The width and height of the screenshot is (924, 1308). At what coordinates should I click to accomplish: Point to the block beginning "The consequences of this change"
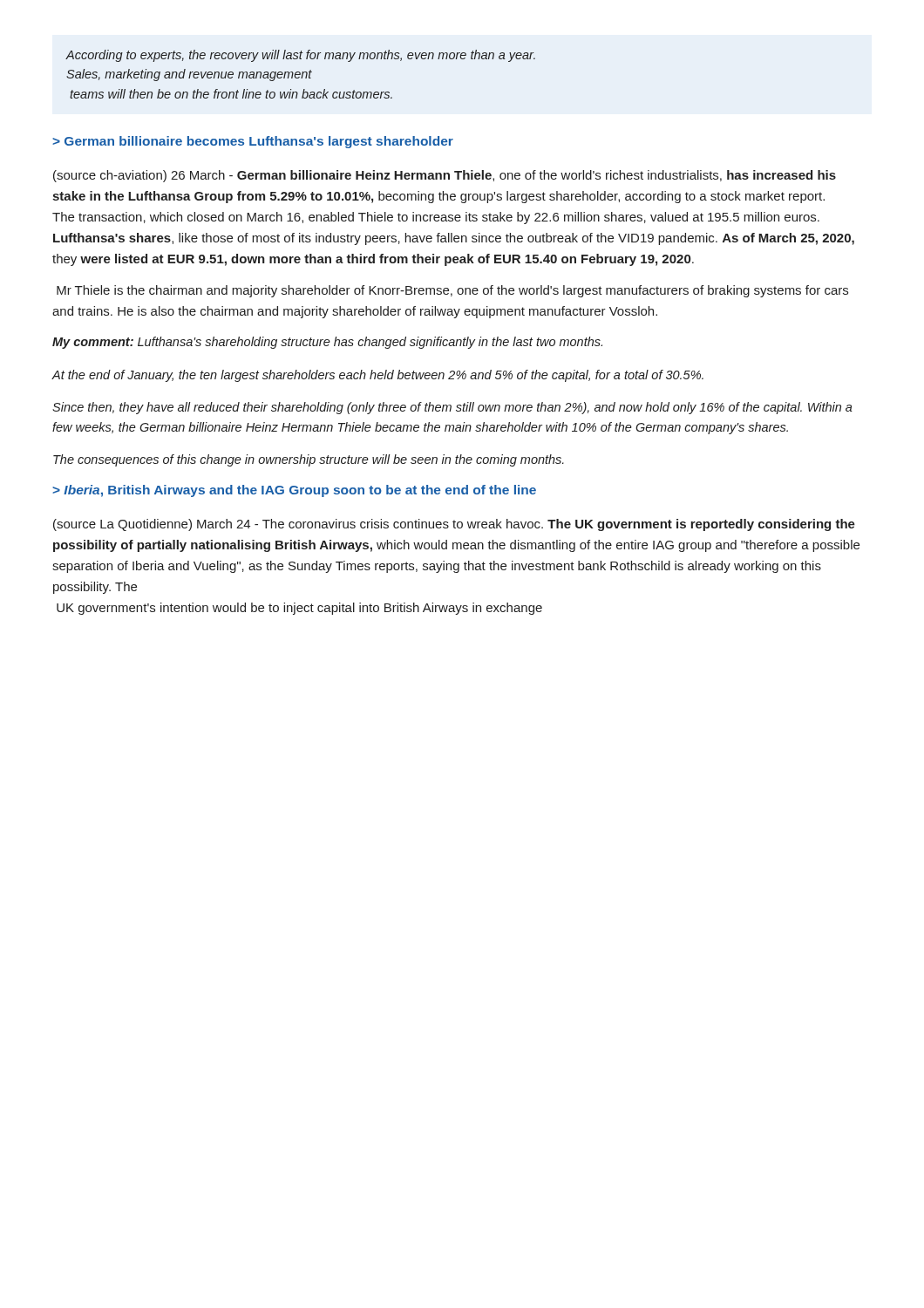pyautogui.click(x=309, y=460)
